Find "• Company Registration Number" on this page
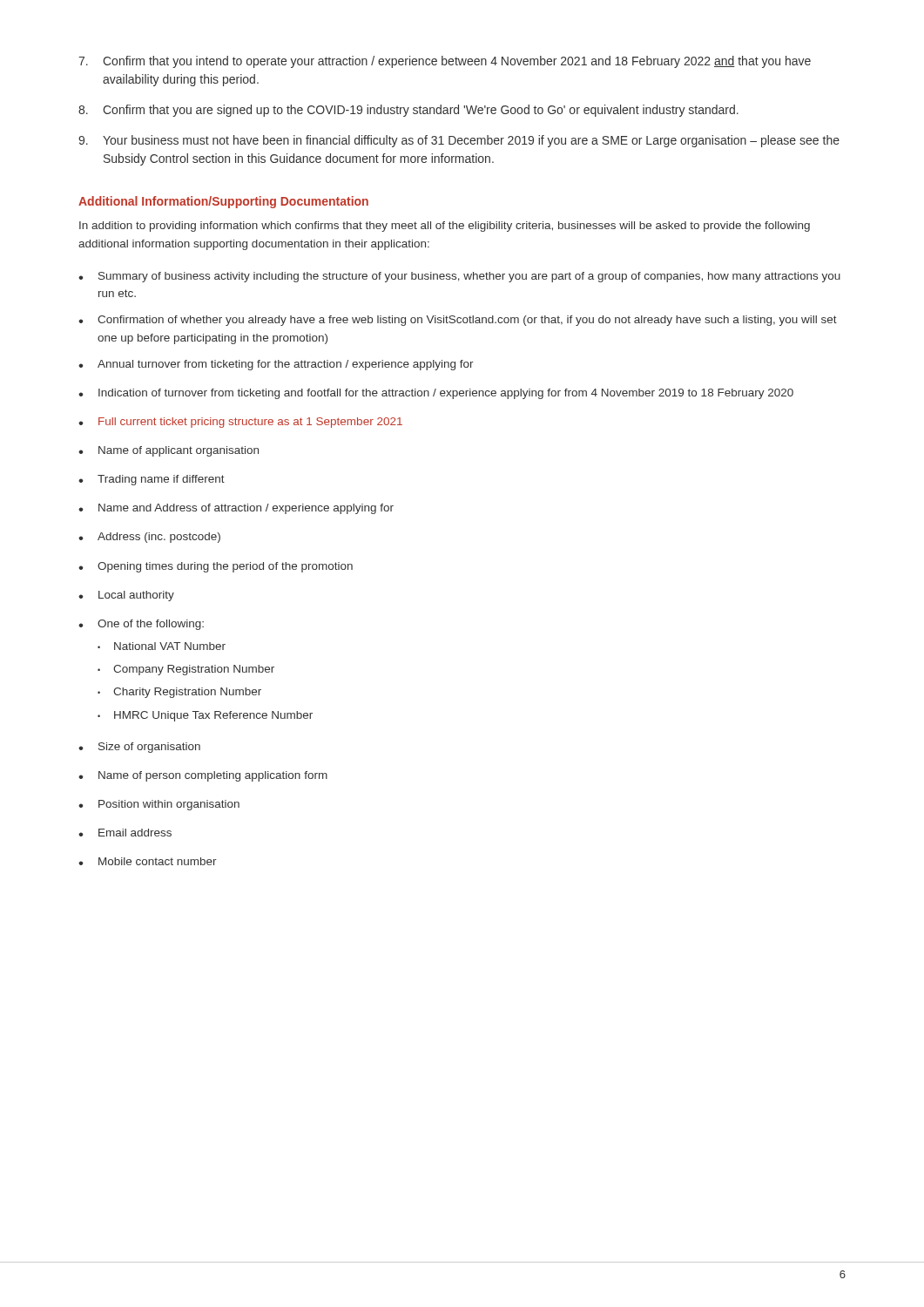Viewport: 924px width, 1307px height. [186, 670]
